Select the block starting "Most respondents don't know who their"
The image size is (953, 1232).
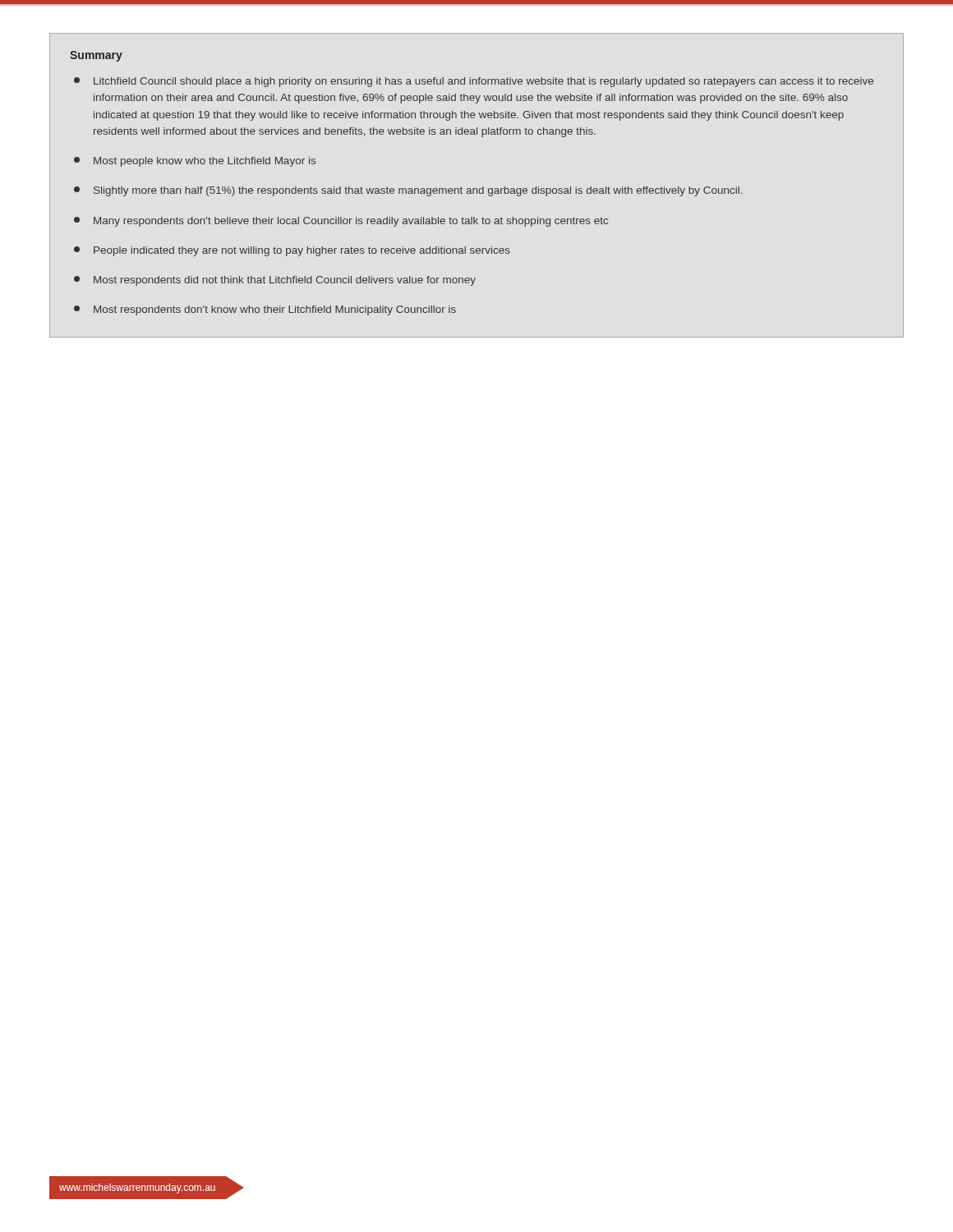265,310
